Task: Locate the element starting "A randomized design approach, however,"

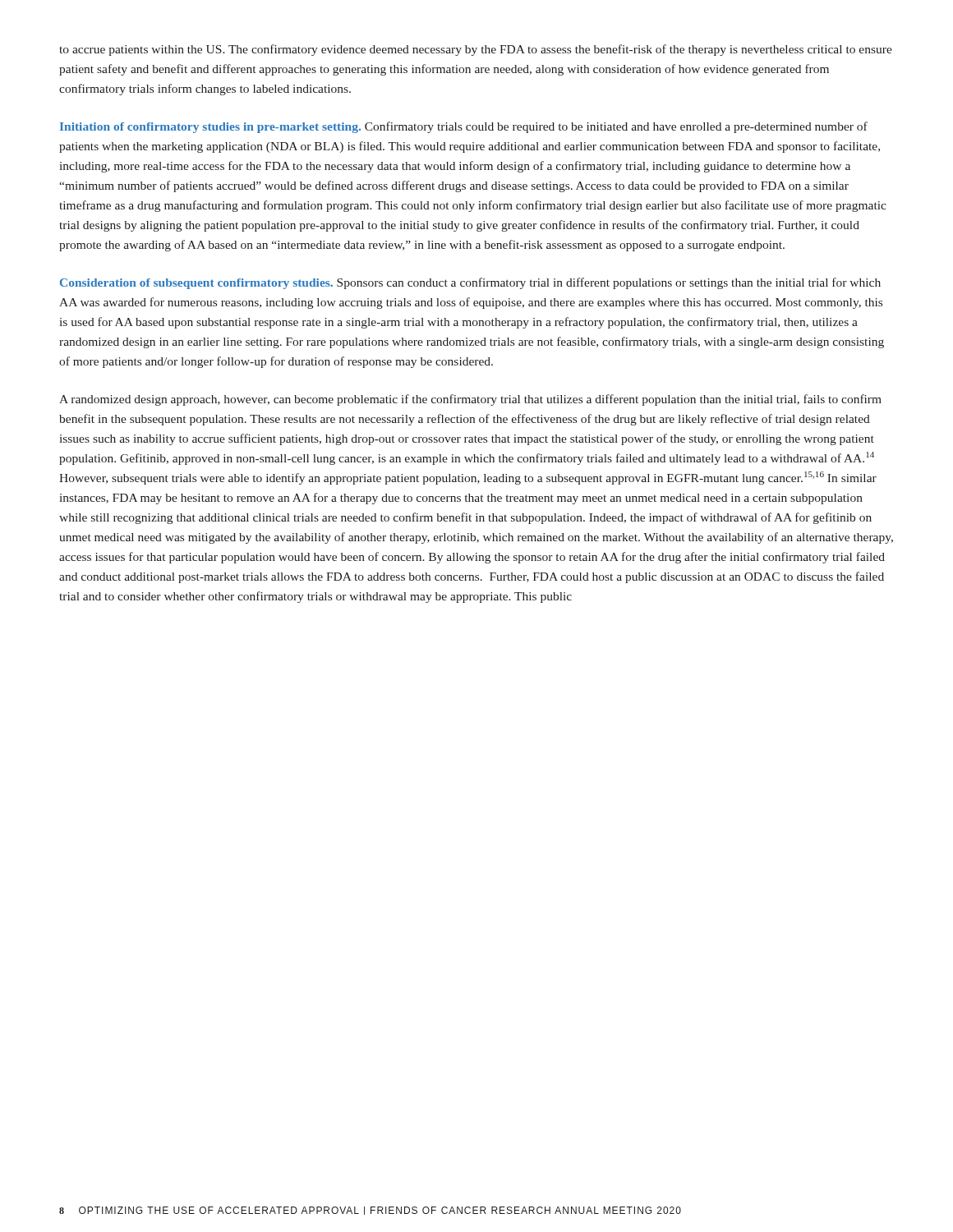Action: 476,498
